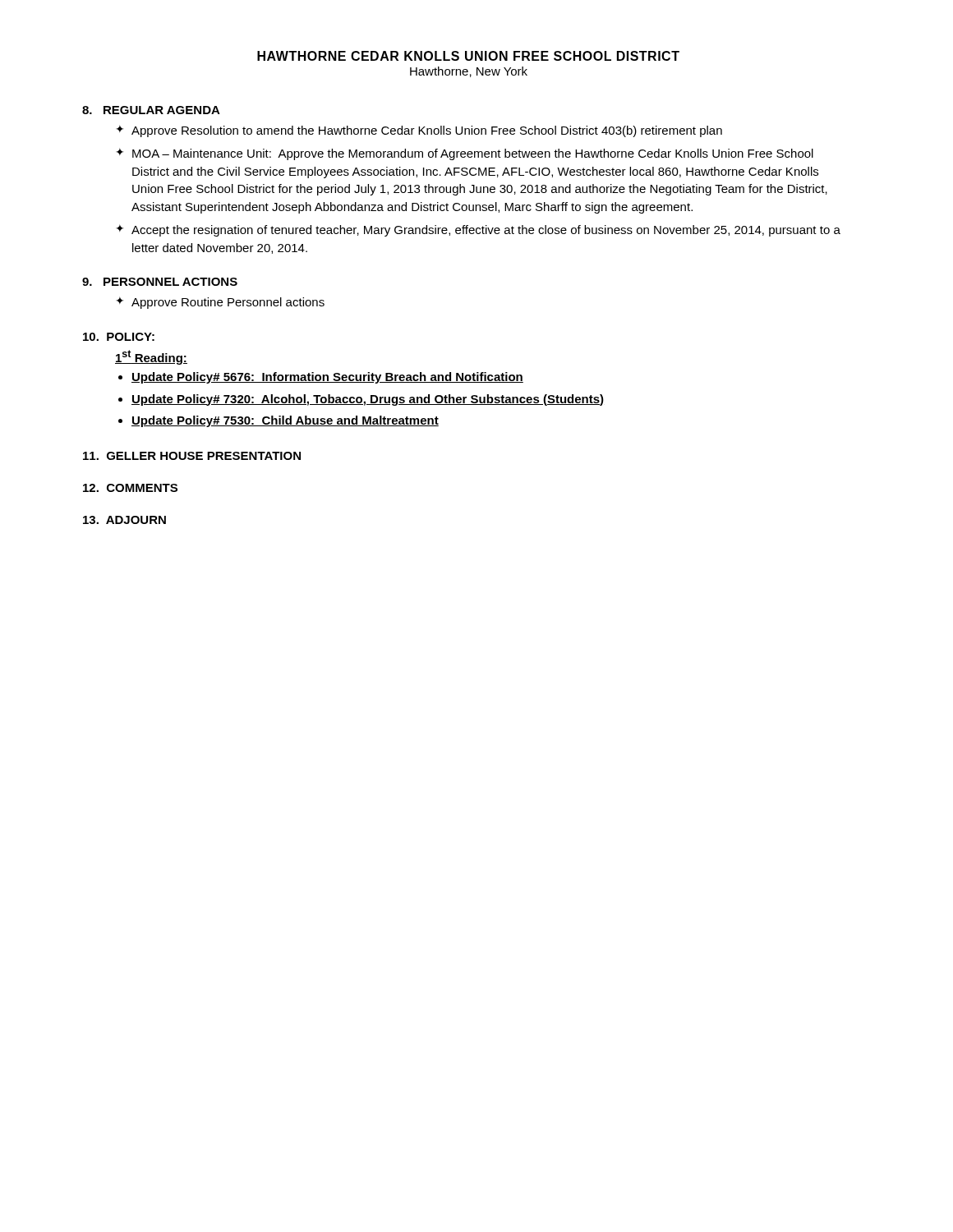Screen dimensions: 1232x953
Task: Find the region starting "9. PERSONNEL ACTIONS"
Action: tap(160, 282)
